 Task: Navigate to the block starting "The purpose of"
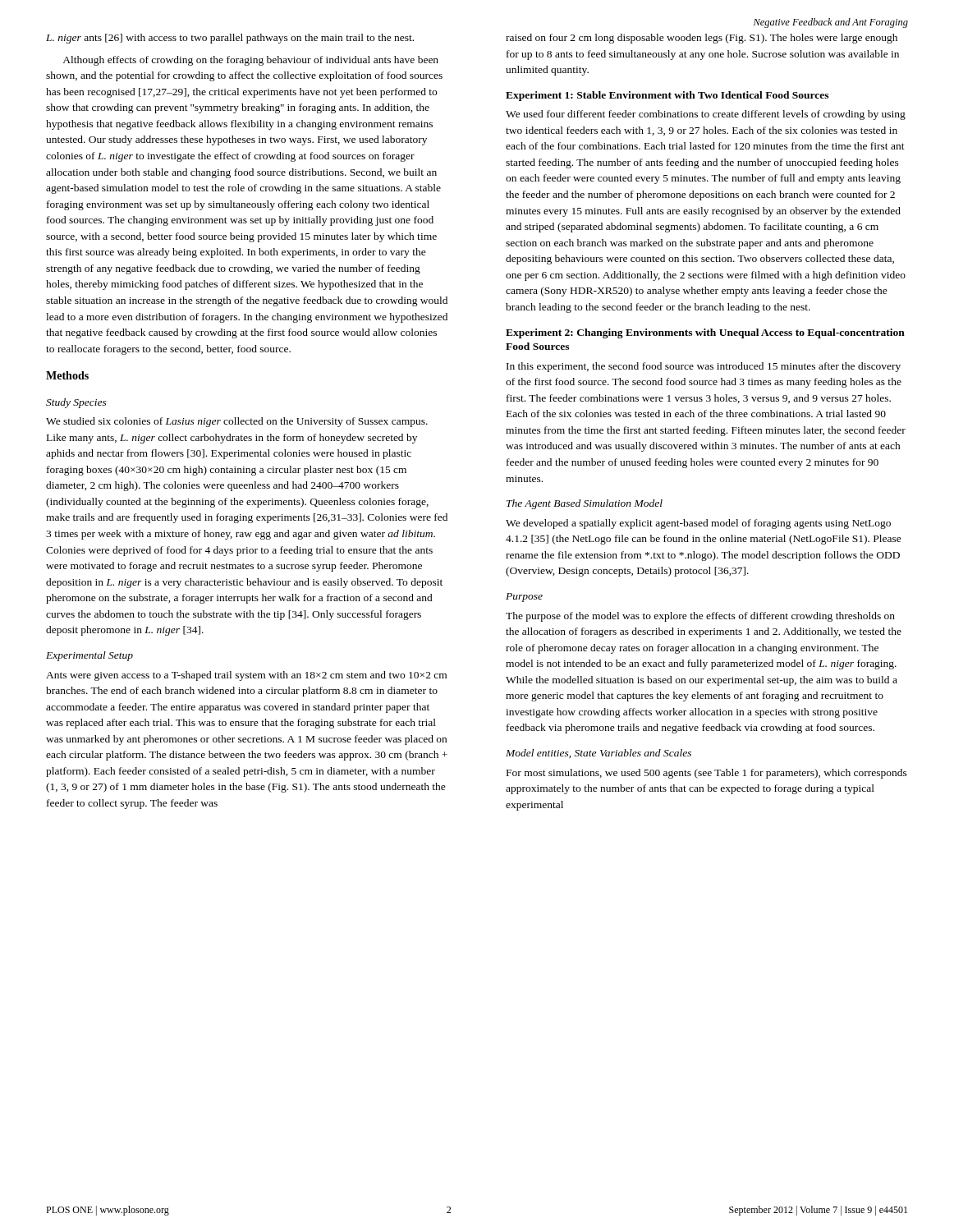[x=707, y=672]
